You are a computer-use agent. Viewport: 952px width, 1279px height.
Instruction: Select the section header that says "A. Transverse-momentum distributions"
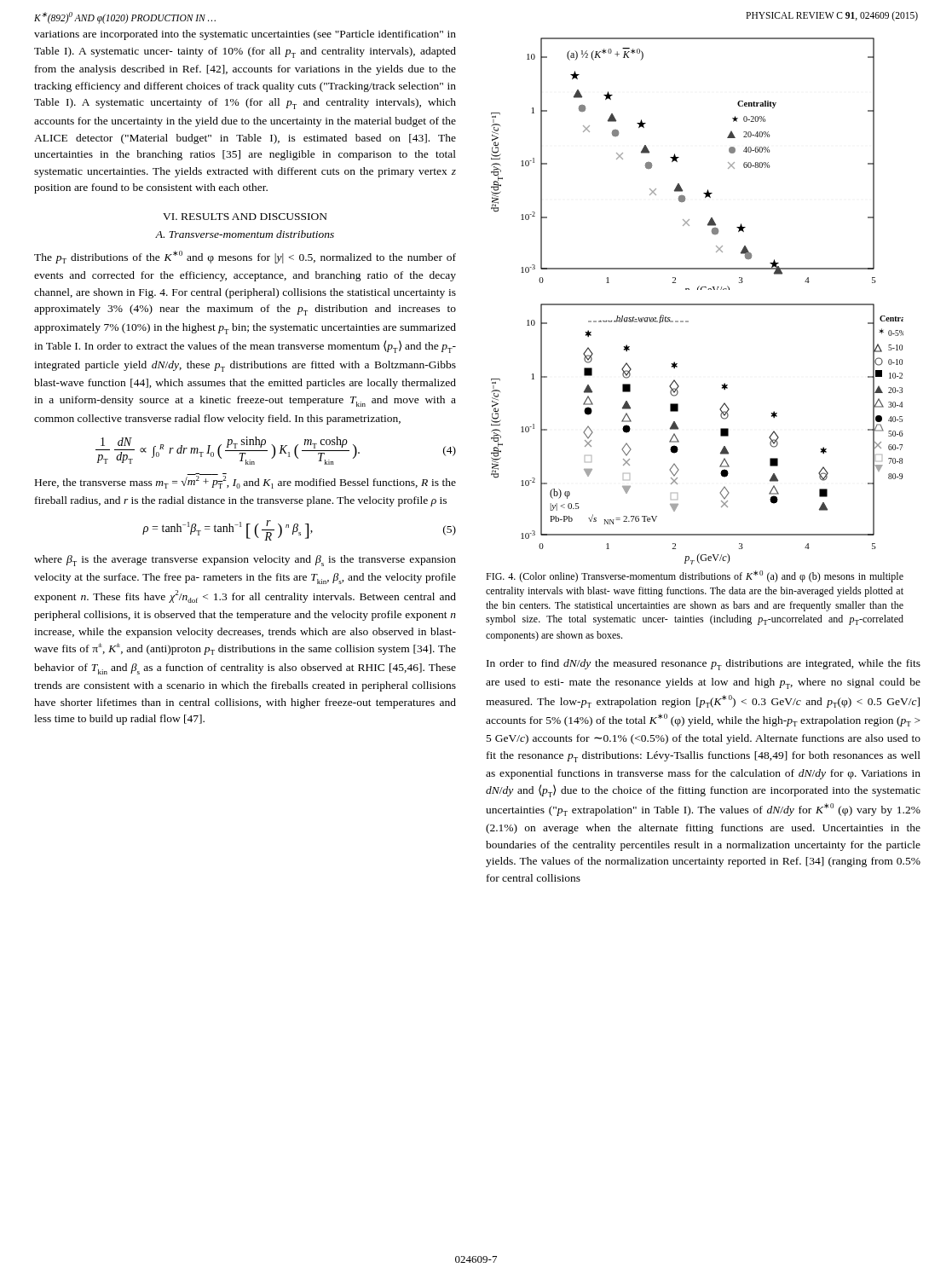pos(245,234)
